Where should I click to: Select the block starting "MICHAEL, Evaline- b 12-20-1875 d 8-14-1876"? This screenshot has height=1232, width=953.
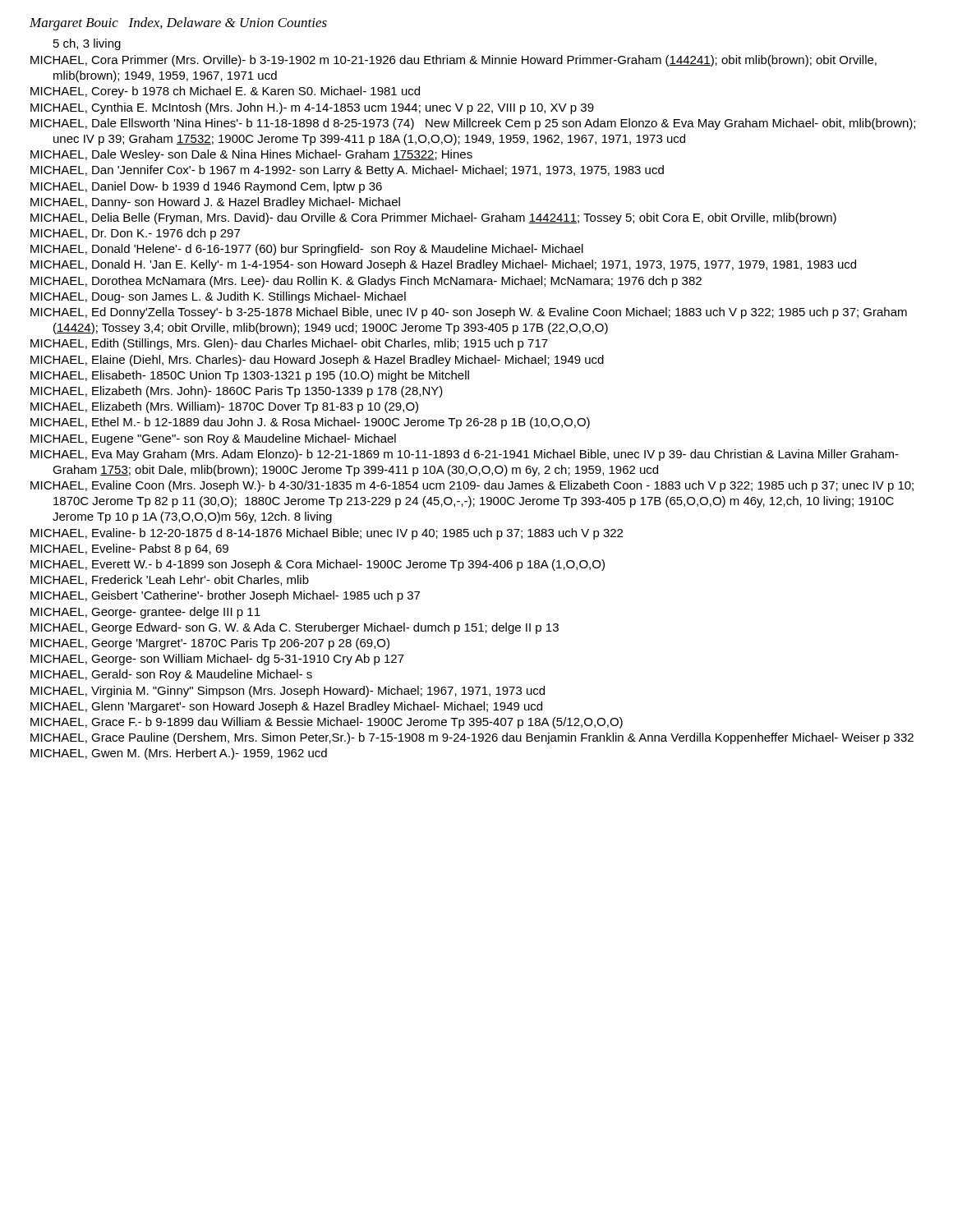click(x=338, y=532)
